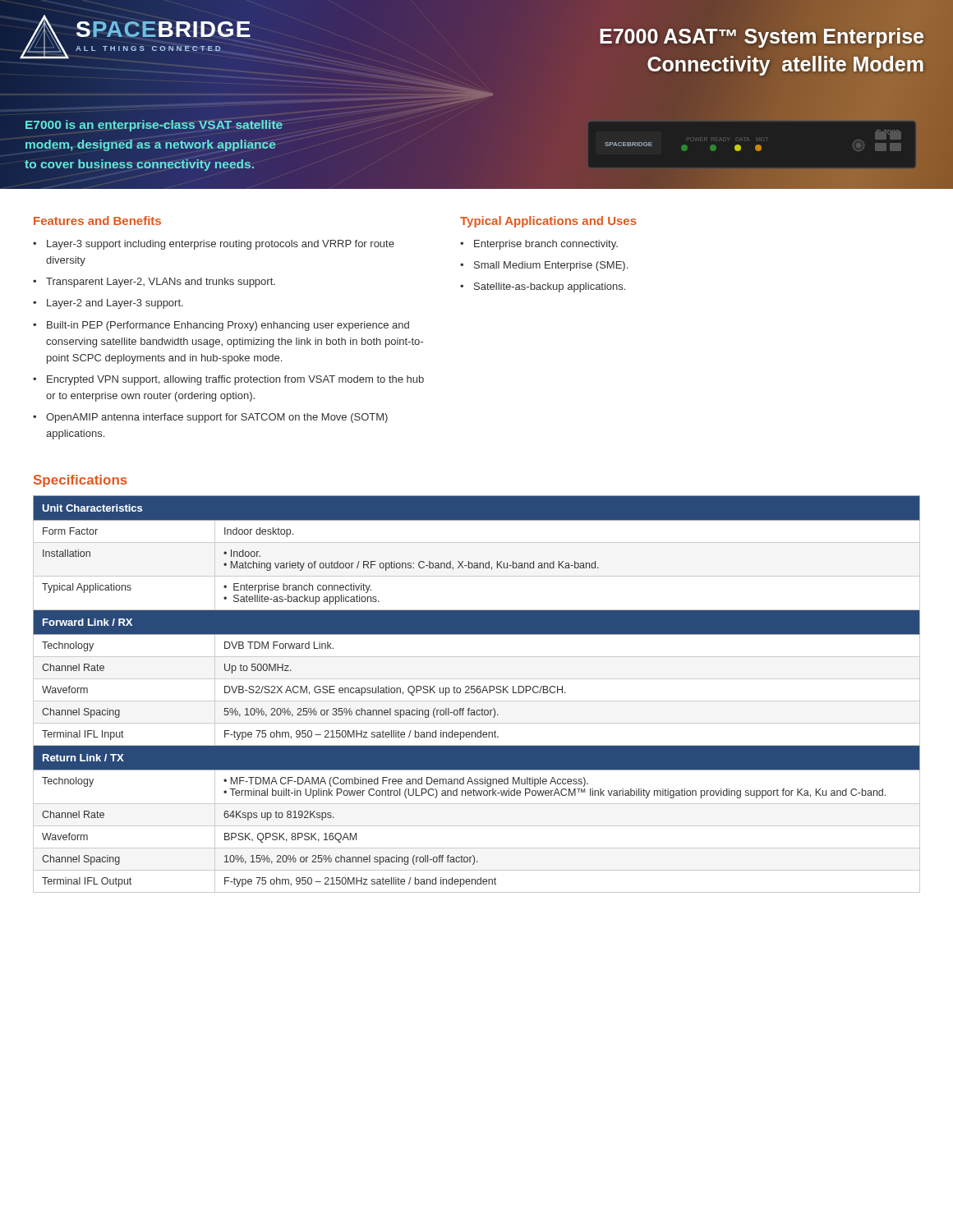Find the list item containing "• Small Medium Enterprise (SME)."
Viewport: 953px width, 1232px height.
[x=544, y=265]
